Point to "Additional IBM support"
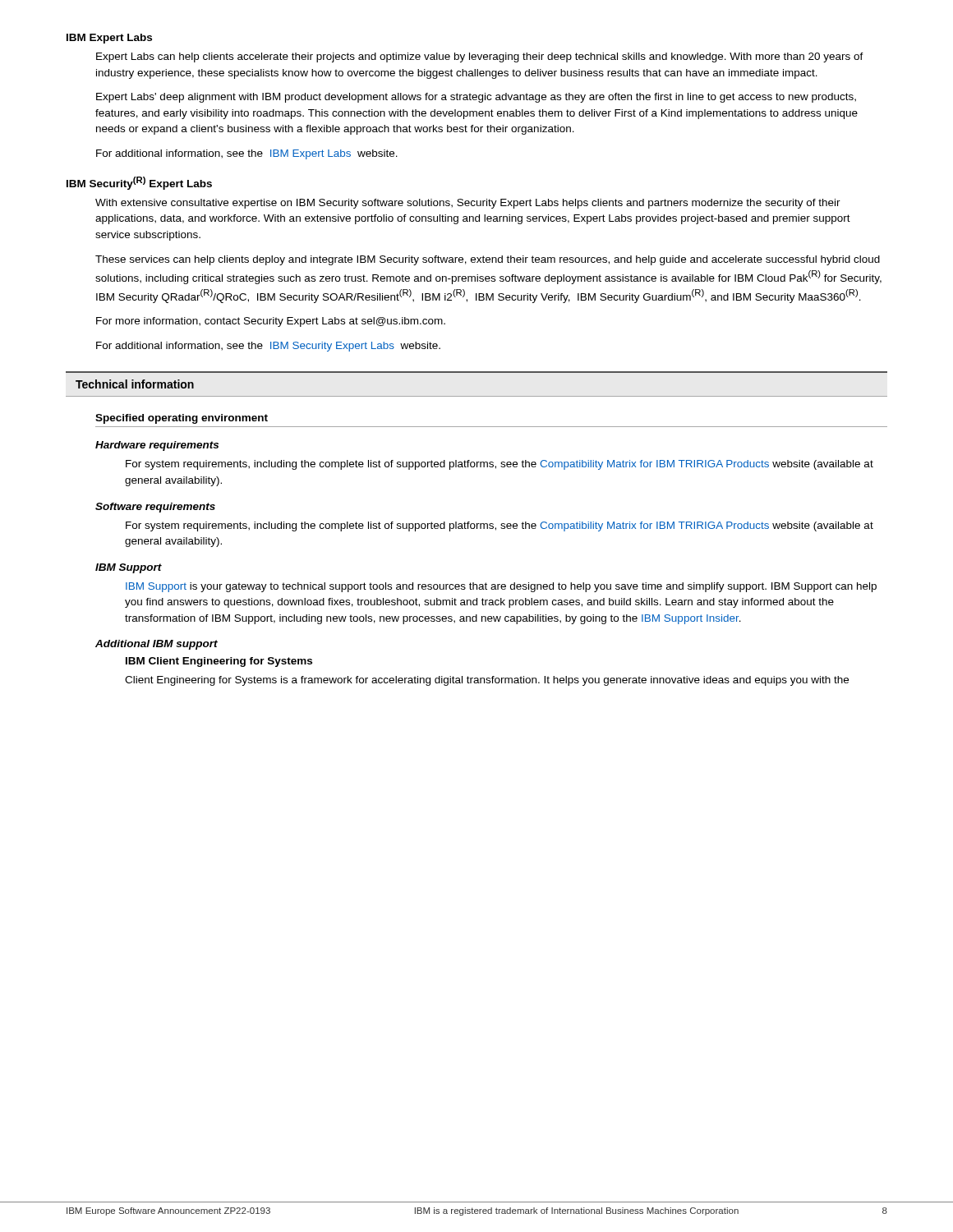Screen dimensions: 1232x953 click(x=156, y=644)
